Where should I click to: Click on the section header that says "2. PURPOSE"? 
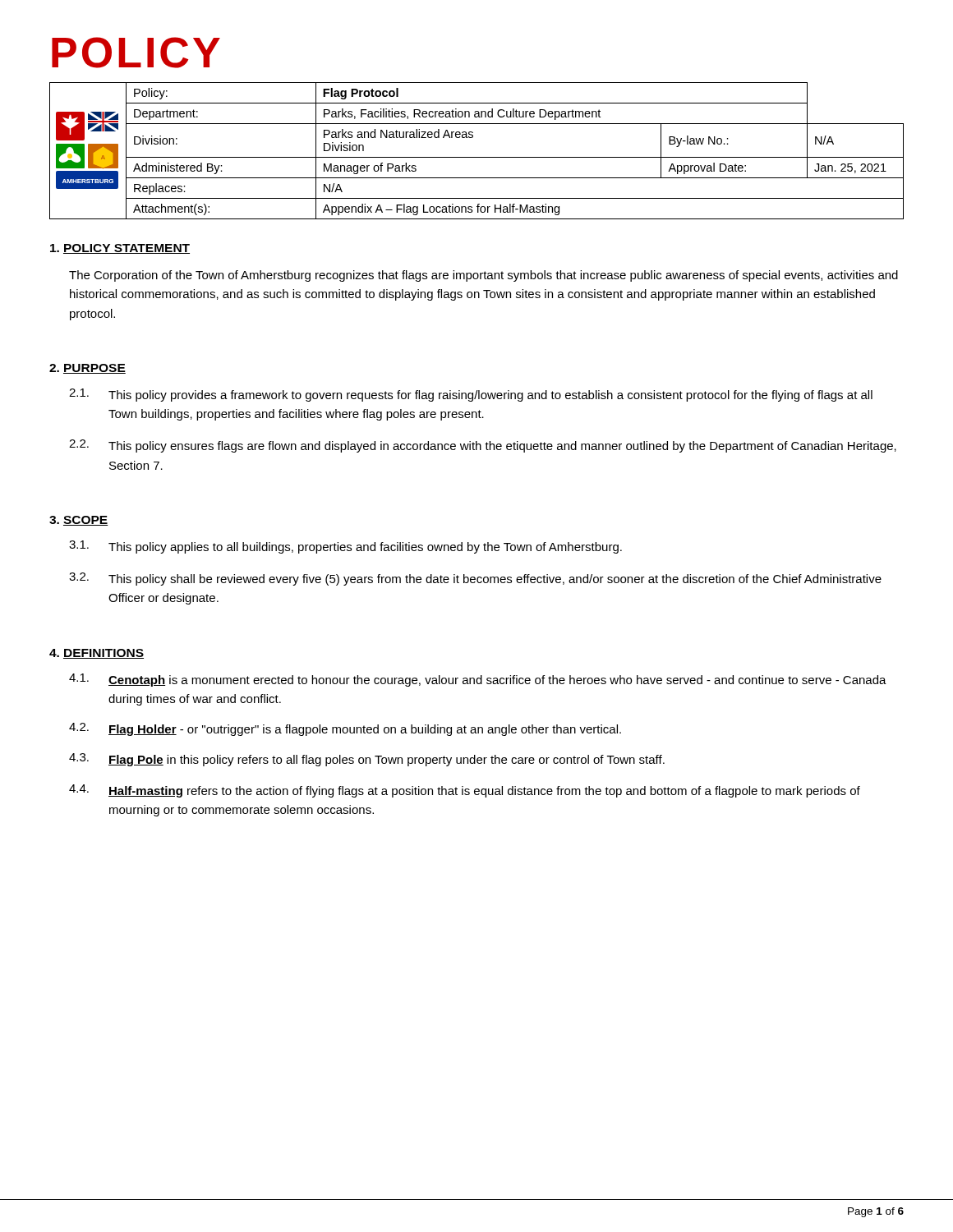87,368
